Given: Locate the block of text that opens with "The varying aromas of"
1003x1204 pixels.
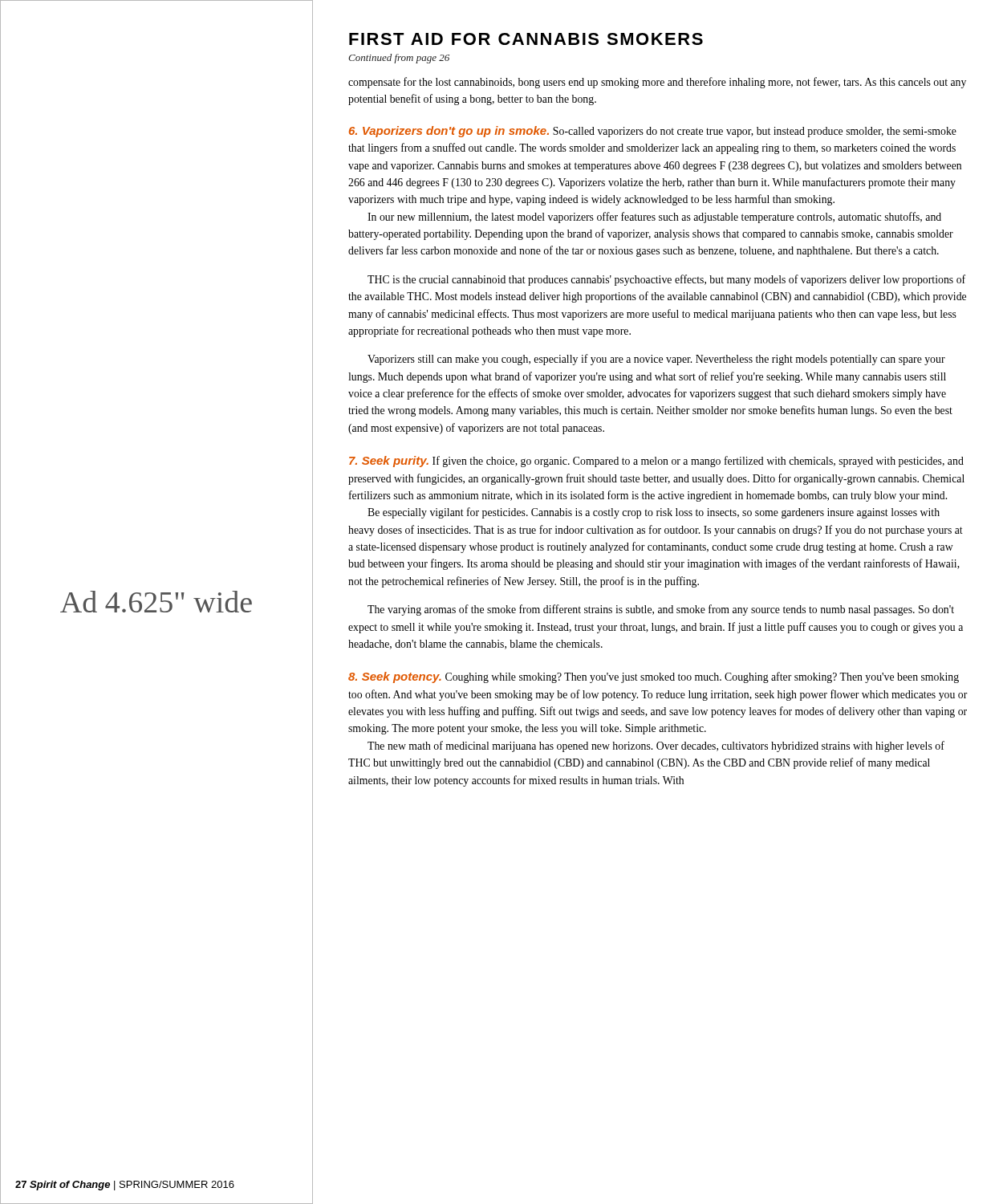Looking at the screenshot, I should [x=656, y=627].
